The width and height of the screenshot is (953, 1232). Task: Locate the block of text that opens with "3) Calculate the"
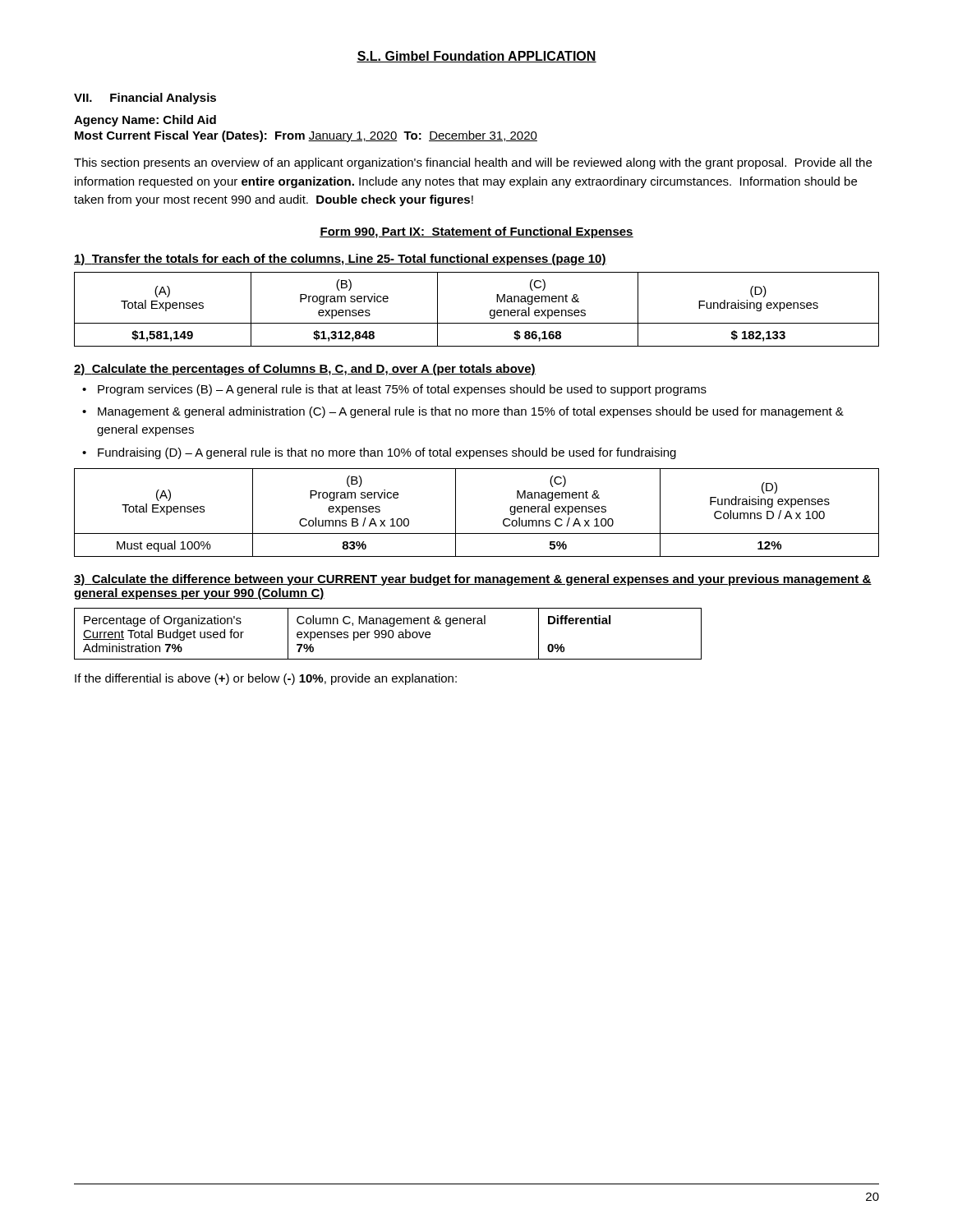[x=472, y=585]
